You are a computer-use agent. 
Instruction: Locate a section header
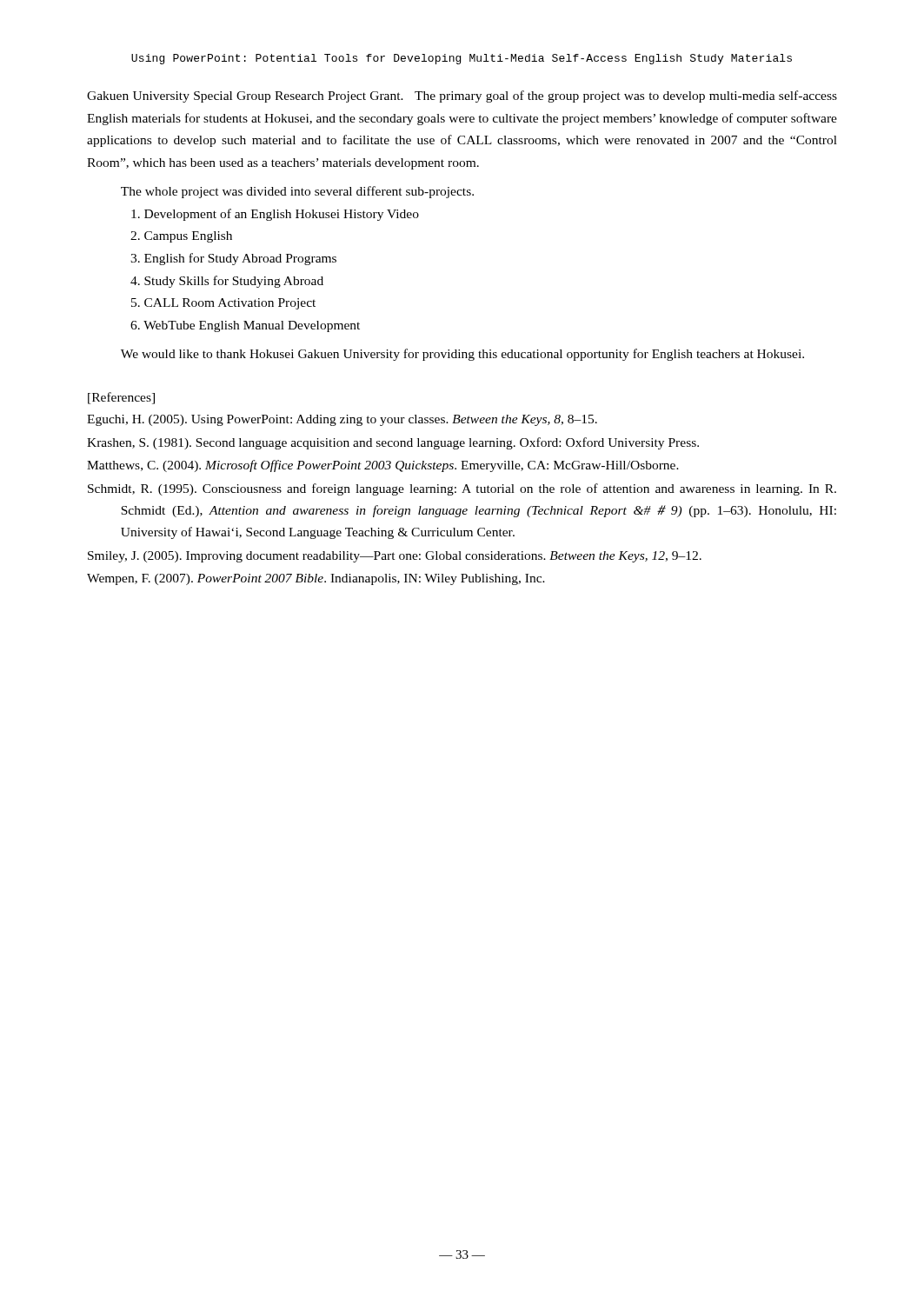[x=121, y=397]
